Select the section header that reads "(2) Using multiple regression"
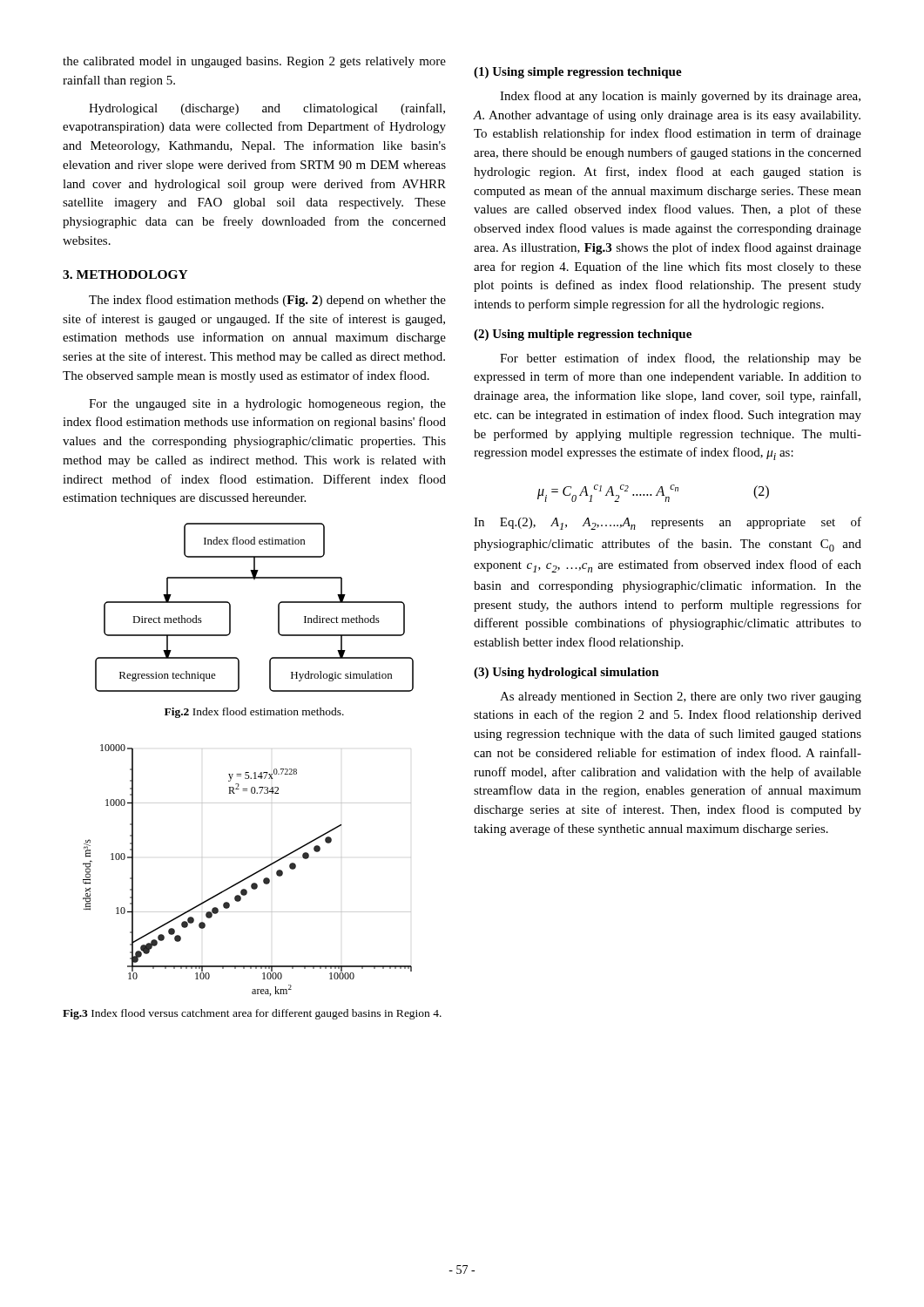Screen dimensions: 1307x924 (x=583, y=333)
